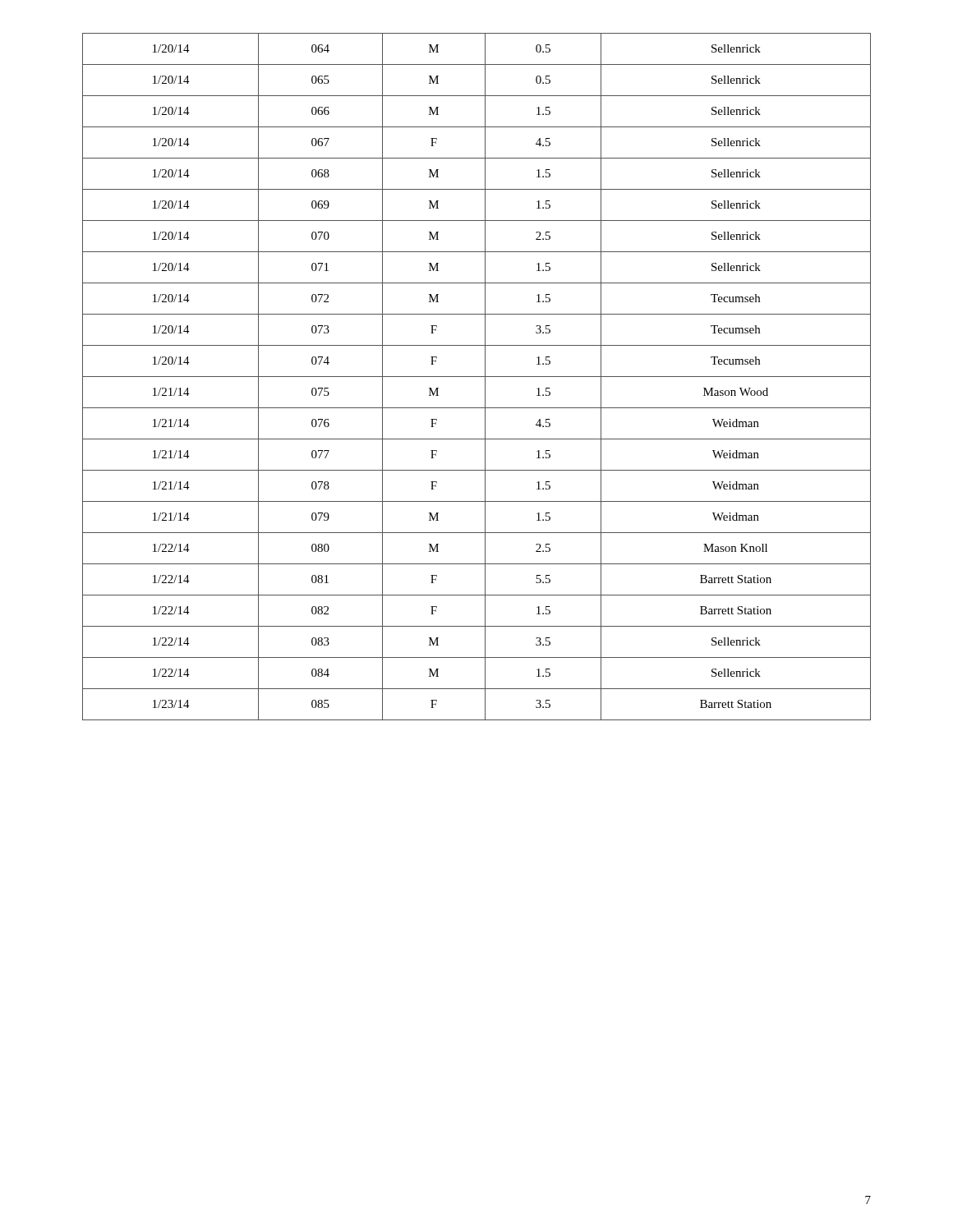Screen dimensions: 1232x953
Task: Find a table
Action: tap(476, 377)
